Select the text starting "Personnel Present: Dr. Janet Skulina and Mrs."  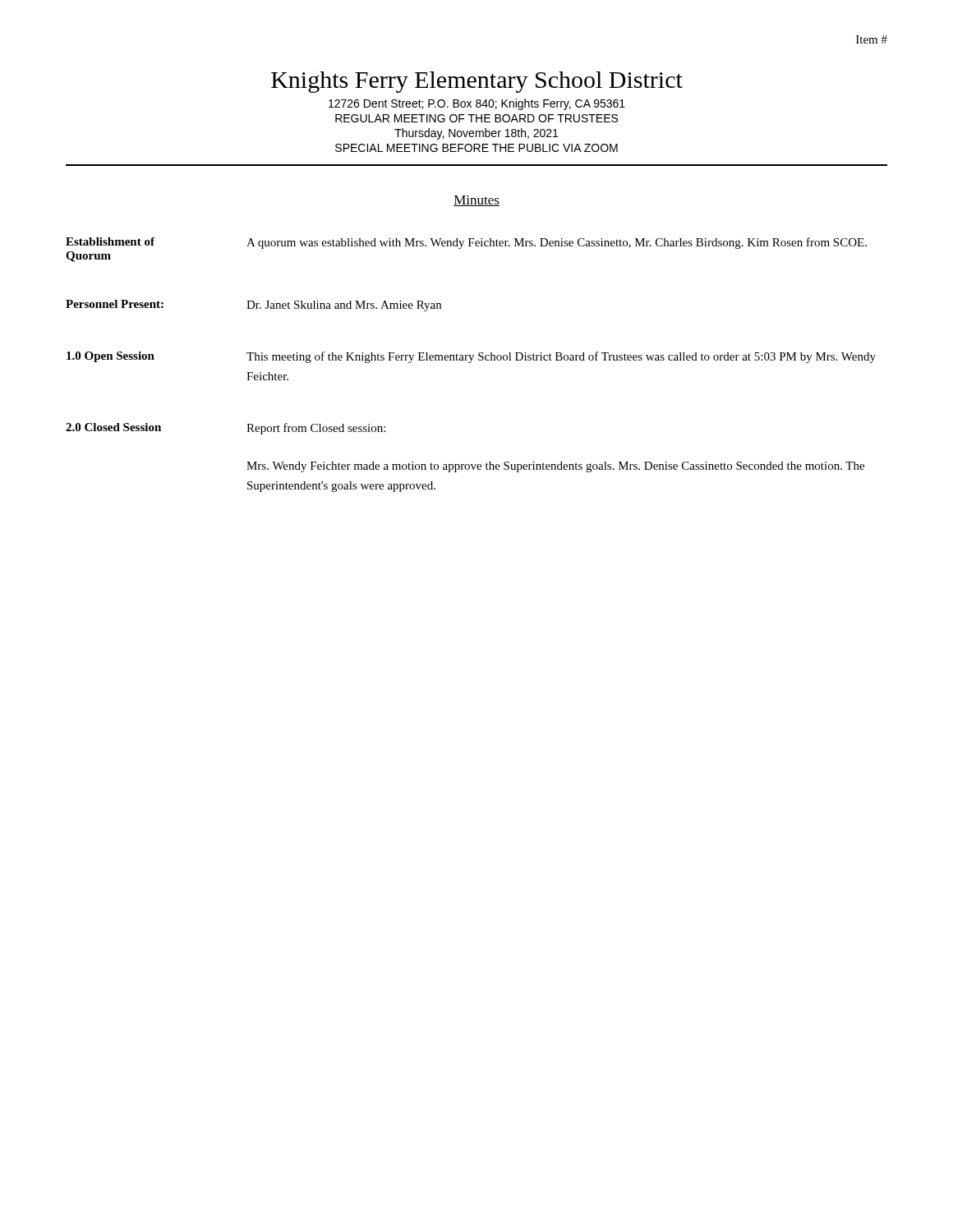tap(253, 306)
